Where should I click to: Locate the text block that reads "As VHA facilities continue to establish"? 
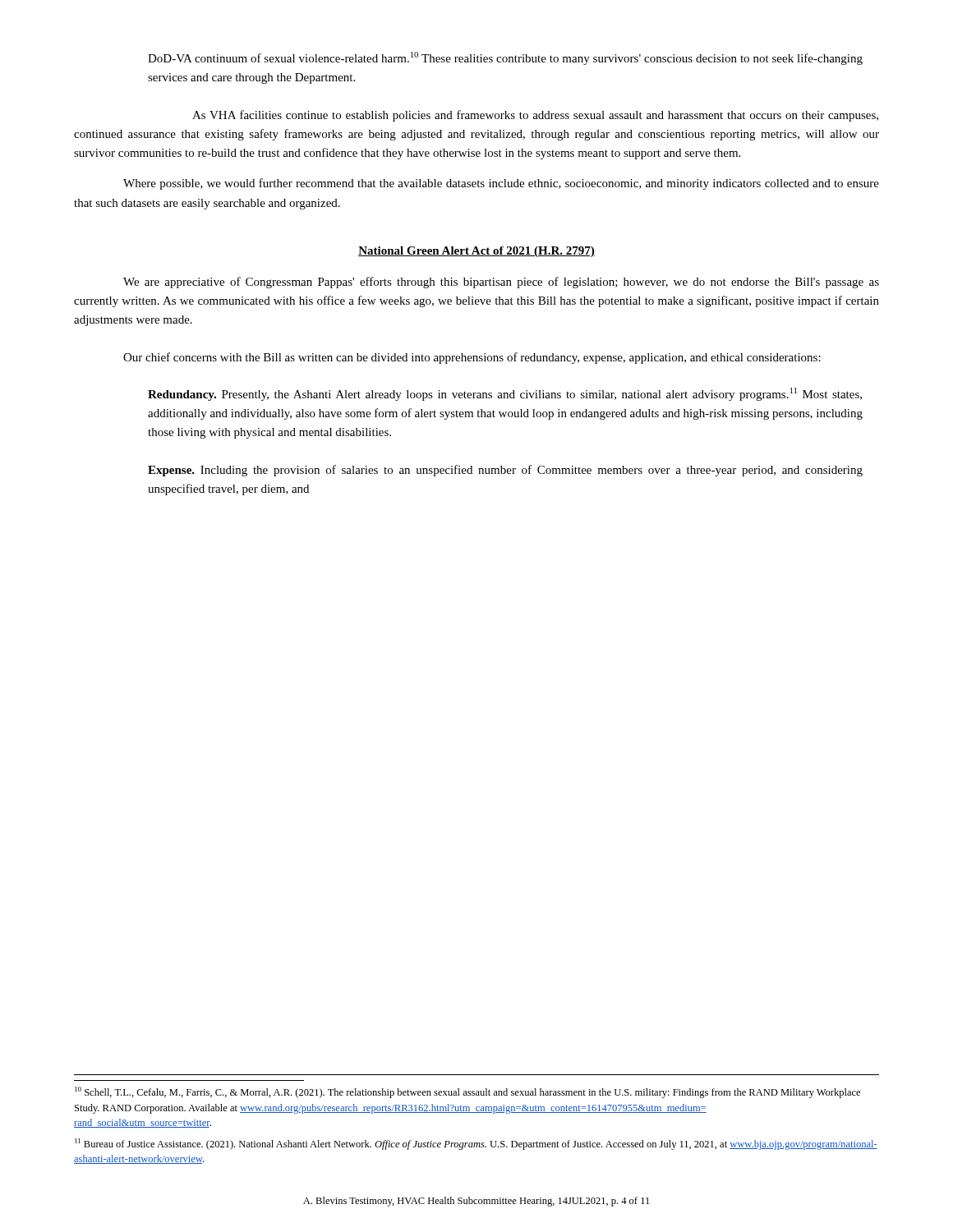point(476,134)
